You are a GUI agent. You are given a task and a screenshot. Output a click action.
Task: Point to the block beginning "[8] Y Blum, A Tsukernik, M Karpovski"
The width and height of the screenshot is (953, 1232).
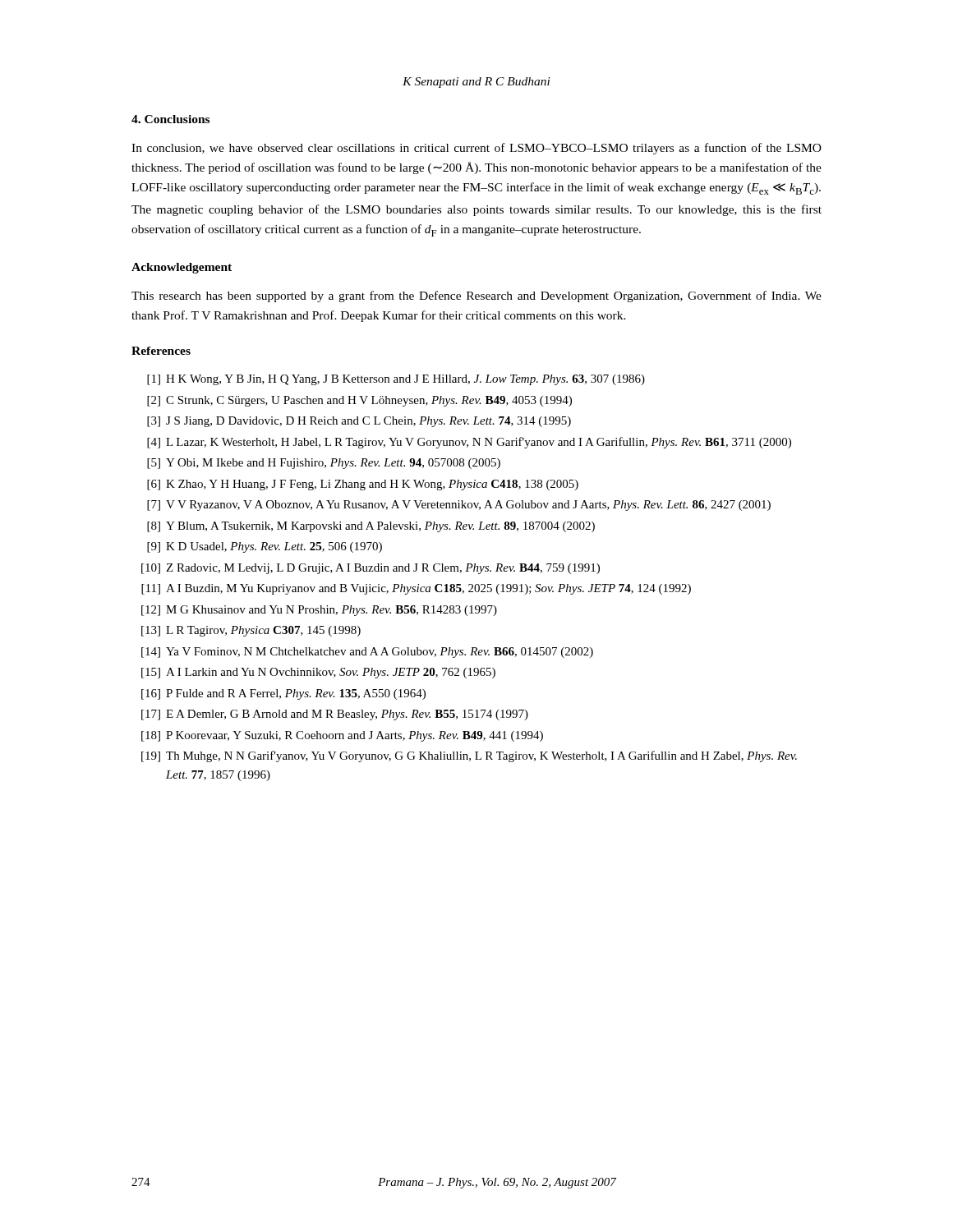click(476, 526)
